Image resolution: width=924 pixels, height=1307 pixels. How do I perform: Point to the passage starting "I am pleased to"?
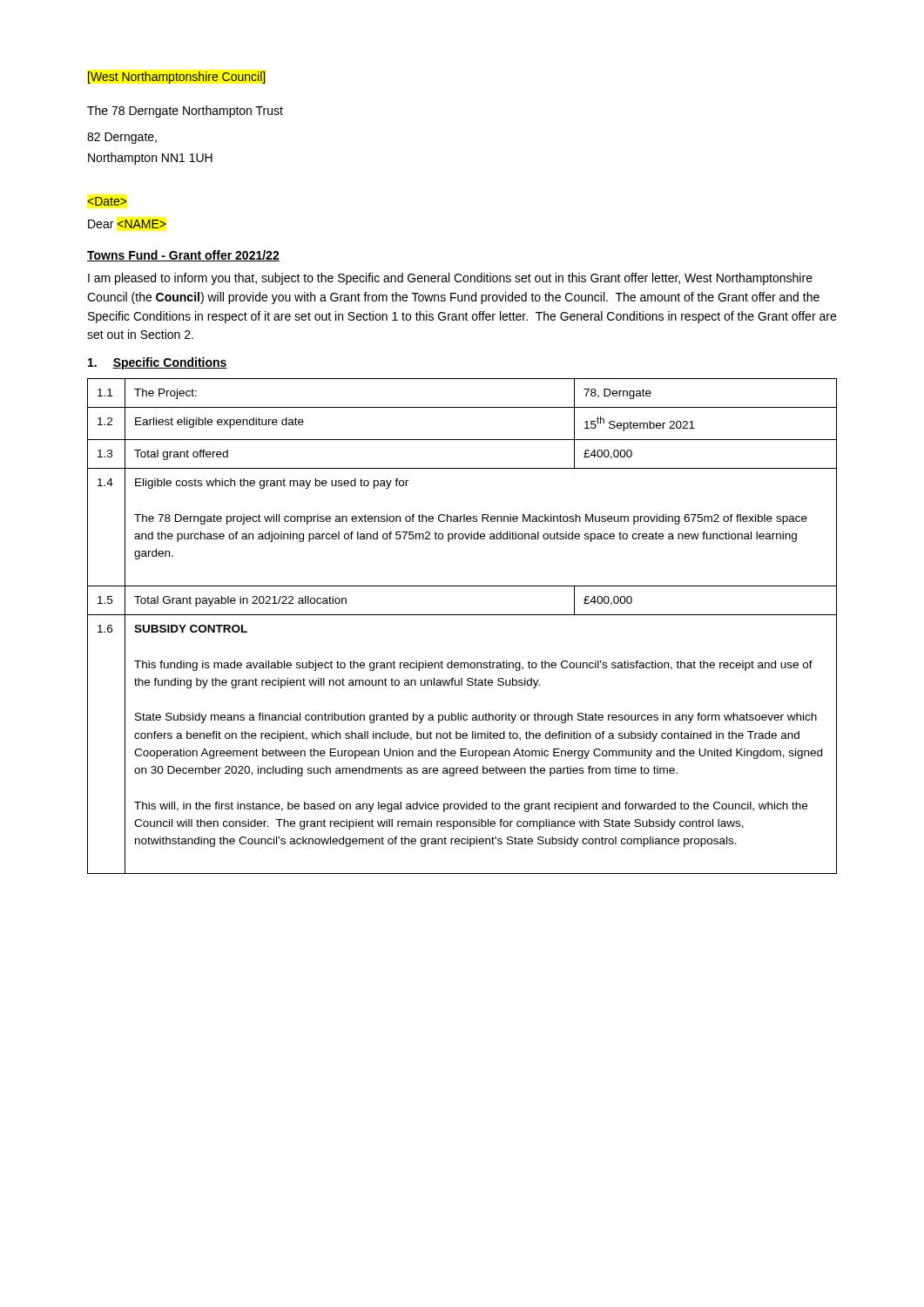pos(462,307)
